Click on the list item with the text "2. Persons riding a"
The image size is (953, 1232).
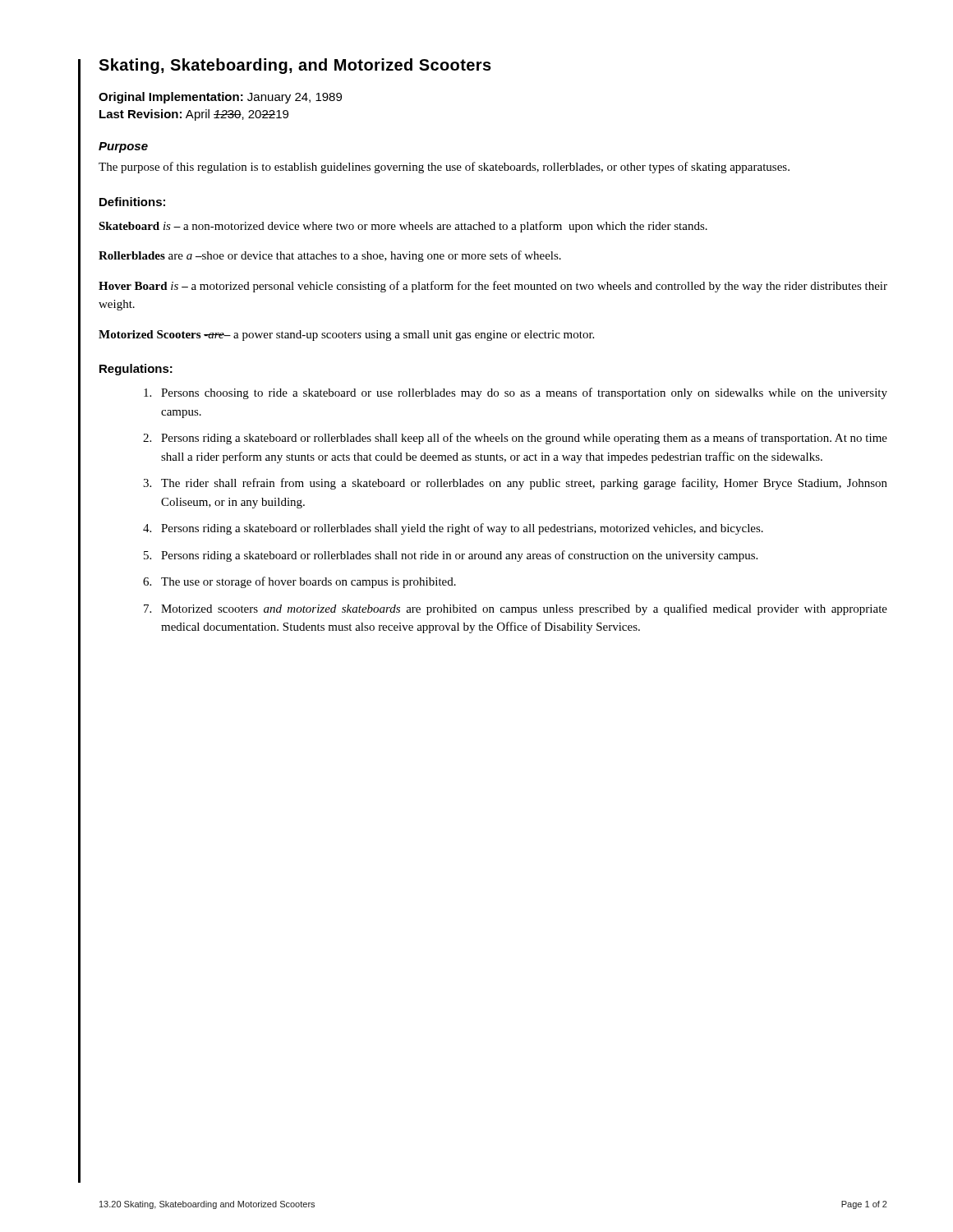[515, 447]
